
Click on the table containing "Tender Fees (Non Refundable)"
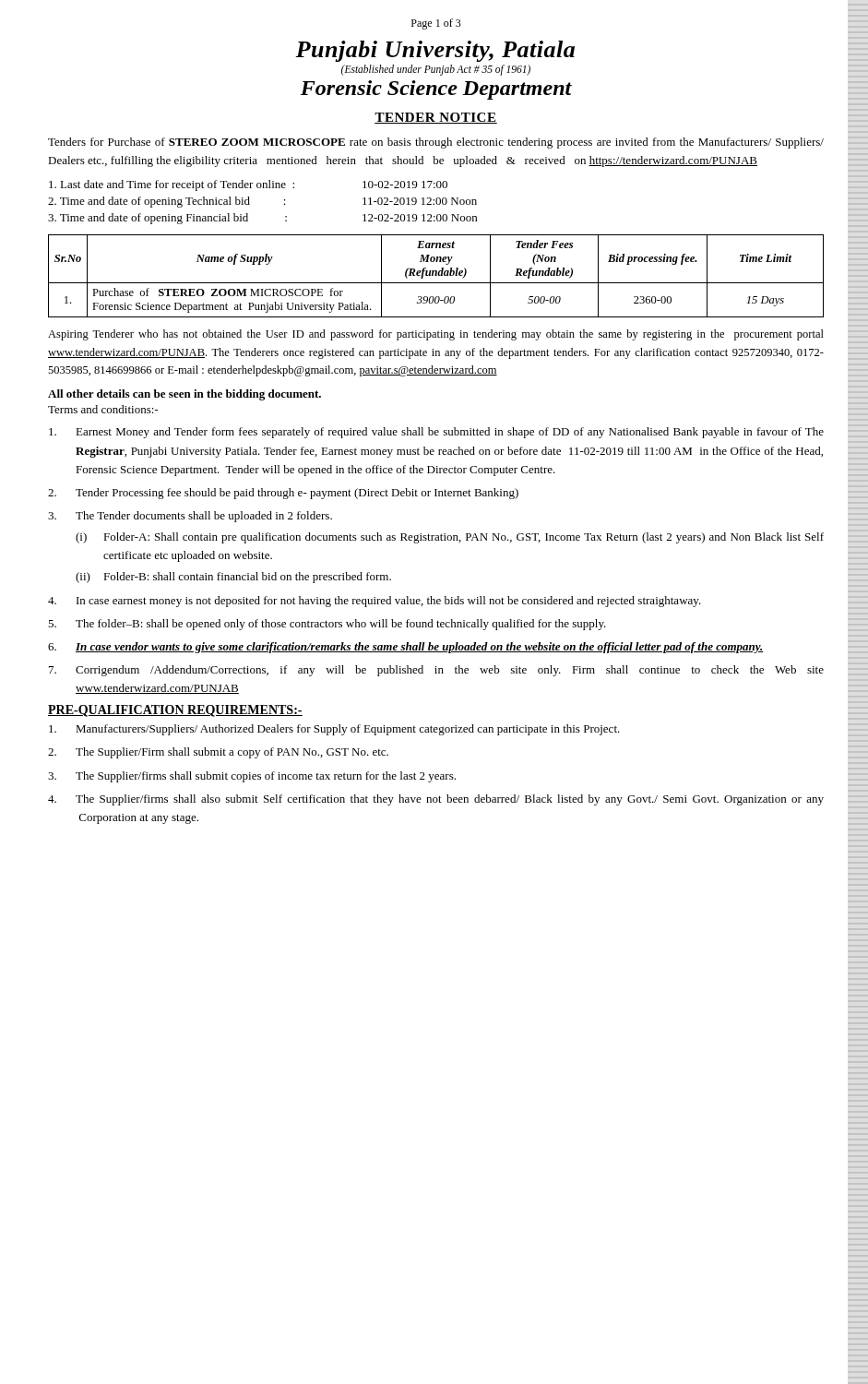pyautogui.click(x=436, y=276)
